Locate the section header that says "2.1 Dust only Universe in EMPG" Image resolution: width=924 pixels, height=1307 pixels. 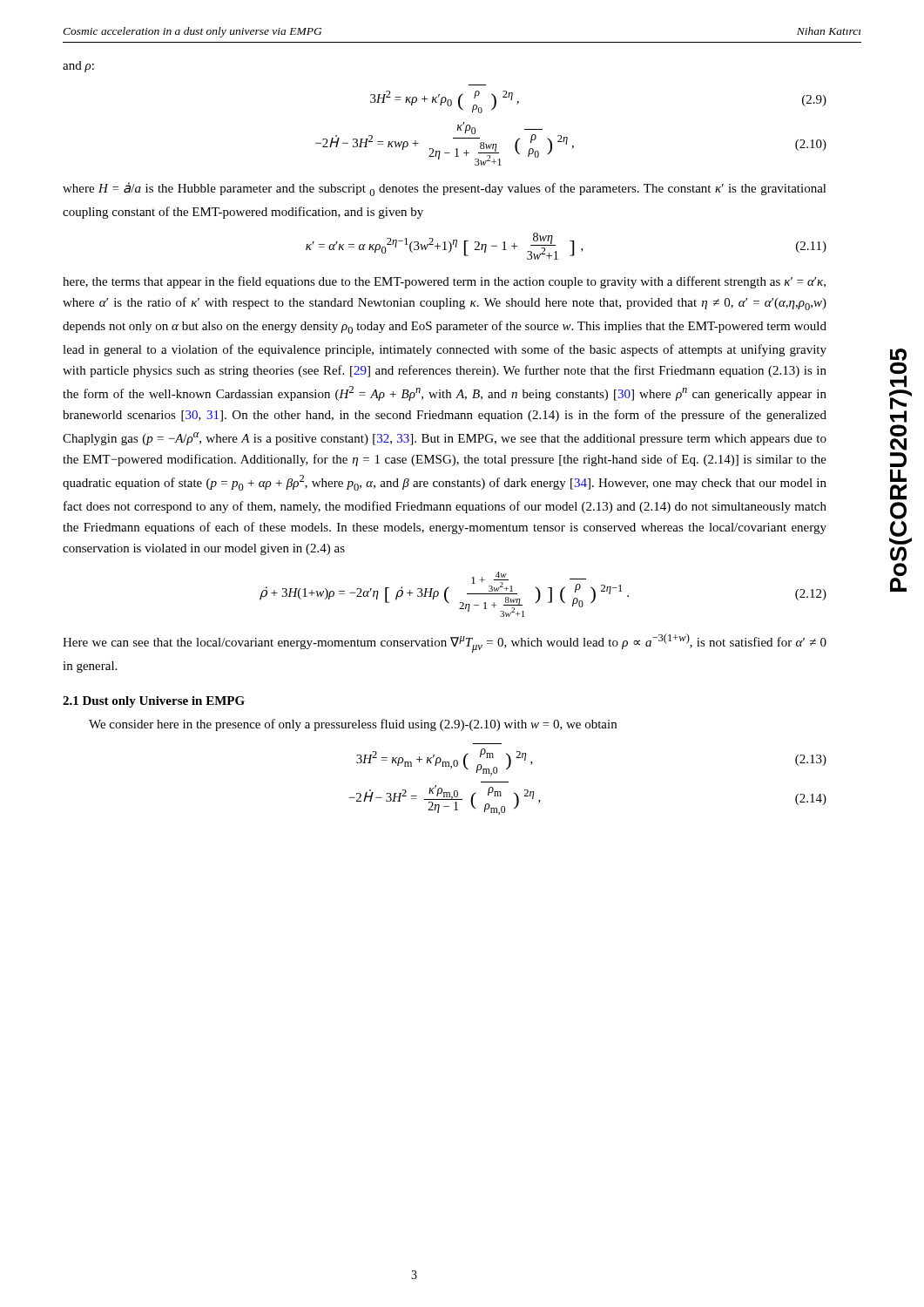(154, 700)
